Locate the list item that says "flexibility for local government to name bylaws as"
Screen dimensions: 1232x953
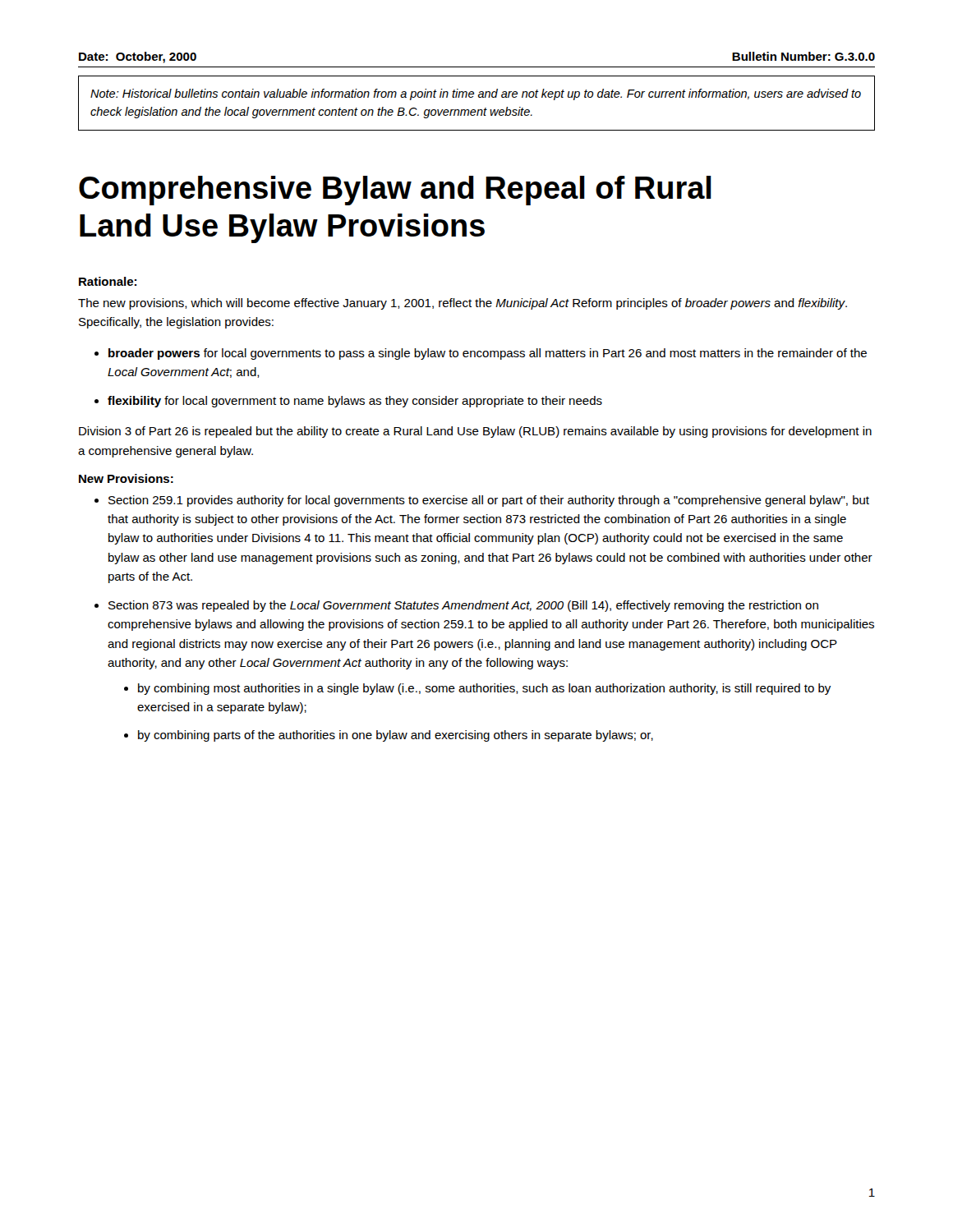point(355,401)
